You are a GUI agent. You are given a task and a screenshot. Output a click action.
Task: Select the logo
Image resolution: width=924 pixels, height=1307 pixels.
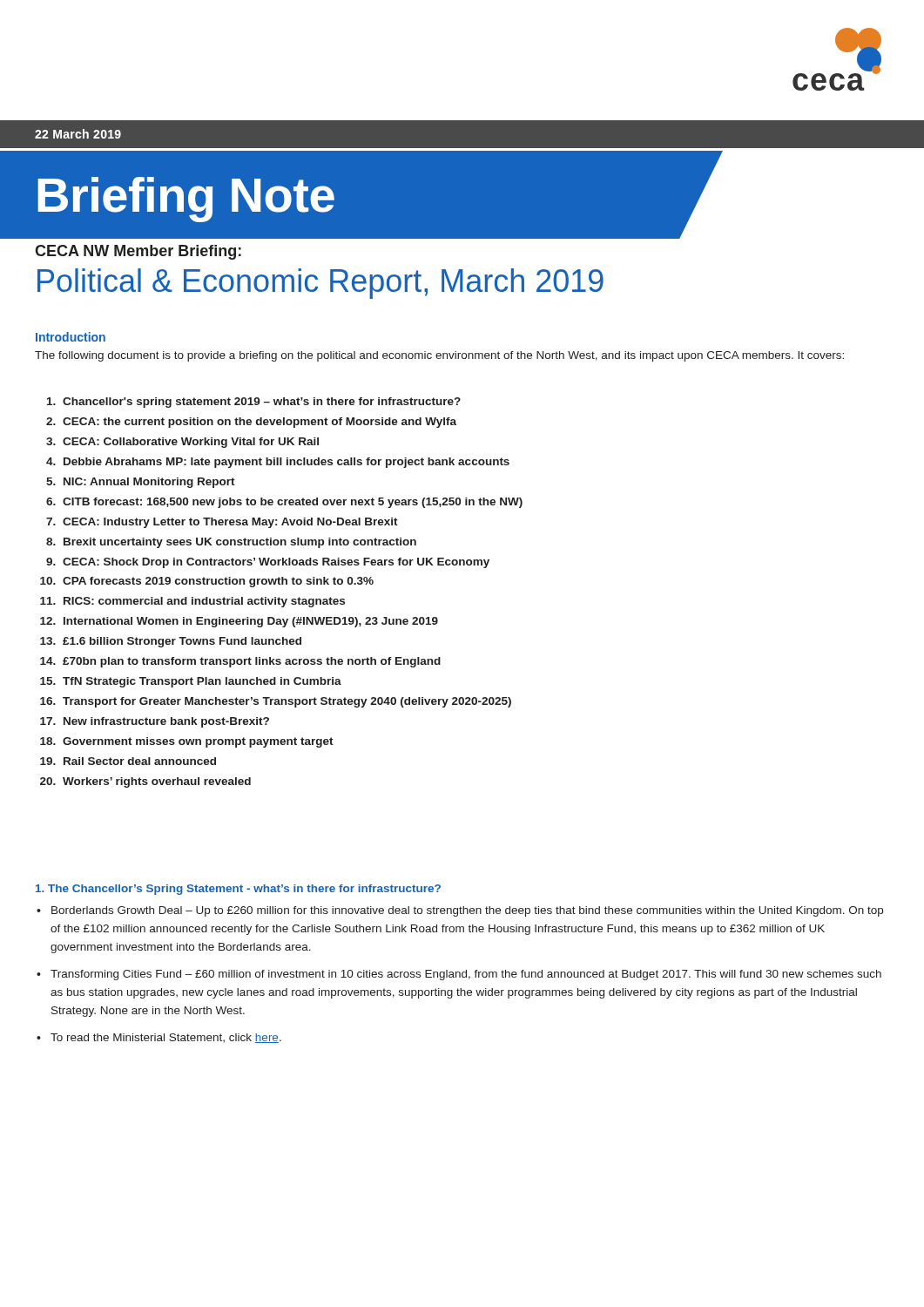pyautogui.click(x=833, y=70)
